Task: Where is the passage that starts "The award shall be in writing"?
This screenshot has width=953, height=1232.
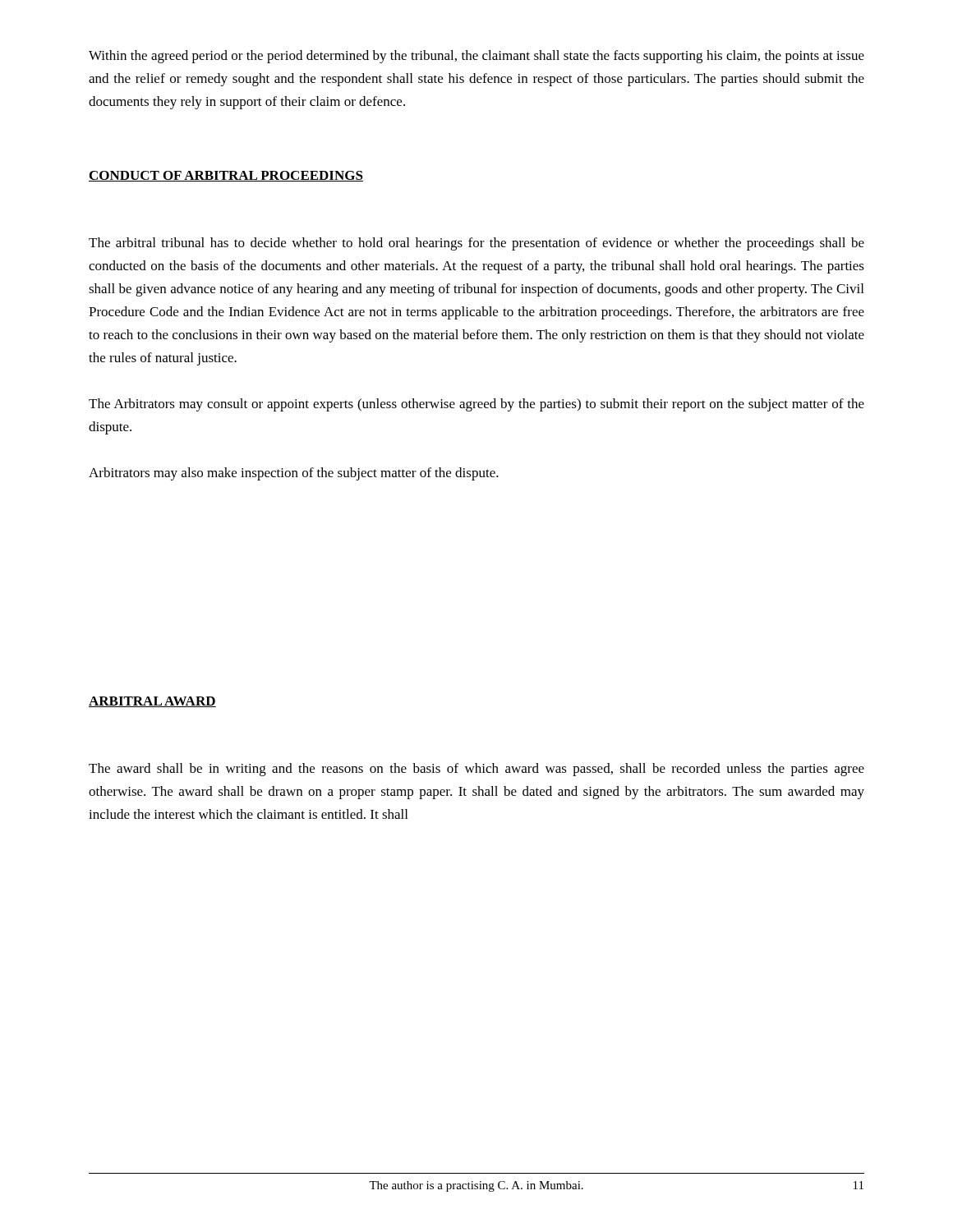Action: pyautogui.click(x=476, y=791)
